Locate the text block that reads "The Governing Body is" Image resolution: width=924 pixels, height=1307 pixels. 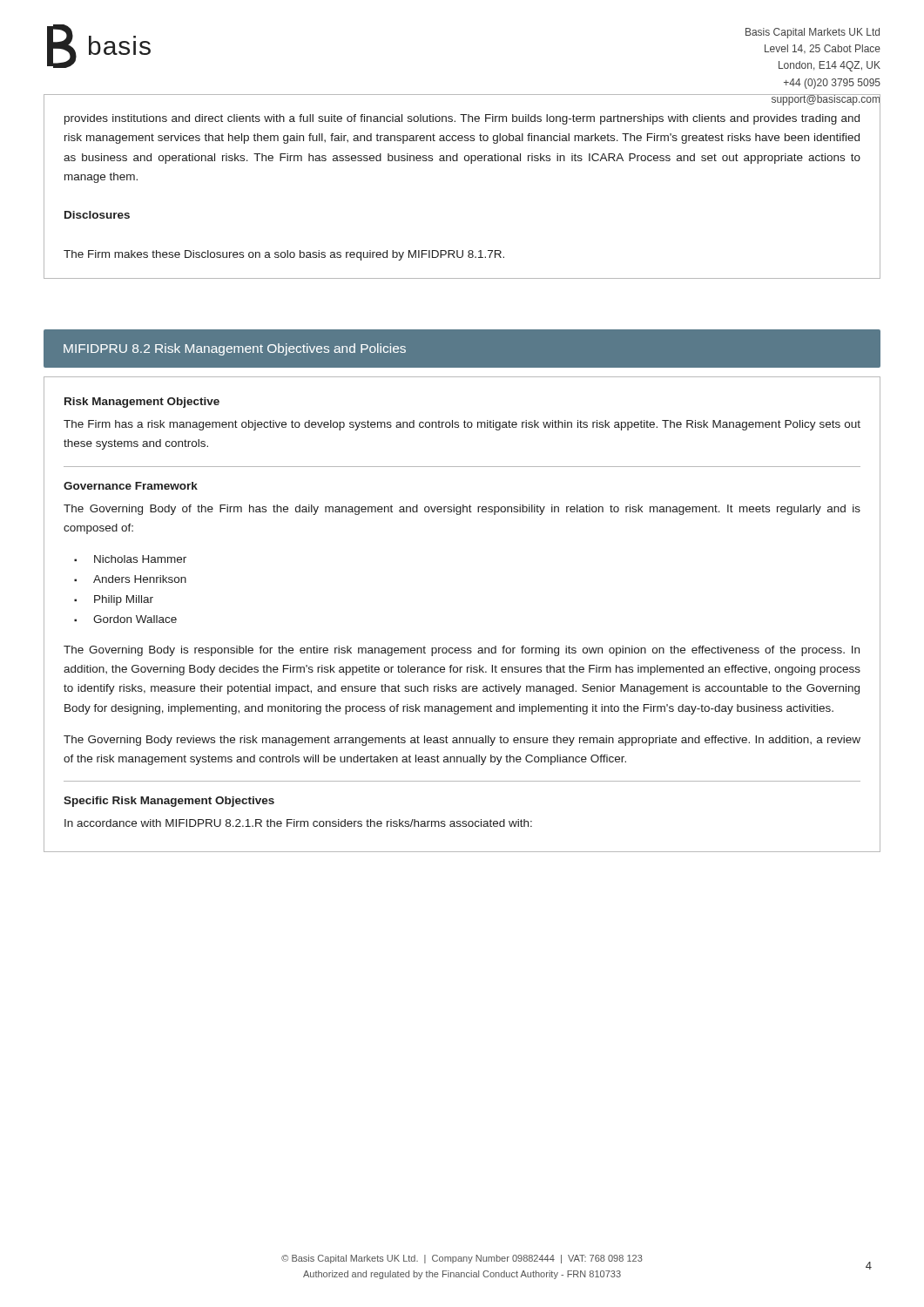[x=462, y=679]
